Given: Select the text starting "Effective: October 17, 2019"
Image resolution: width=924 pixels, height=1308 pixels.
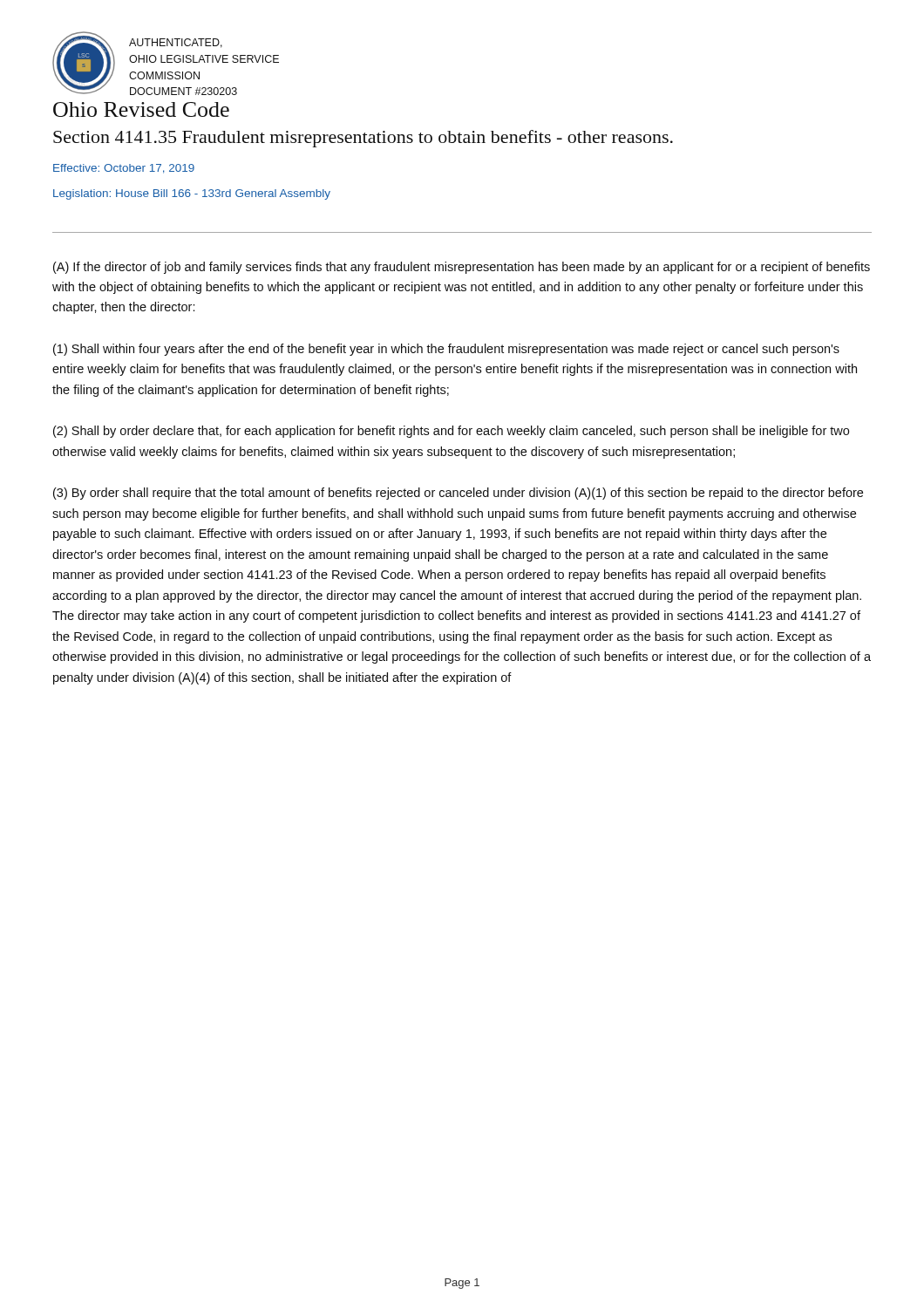Looking at the screenshot, I should click(124, 169).
